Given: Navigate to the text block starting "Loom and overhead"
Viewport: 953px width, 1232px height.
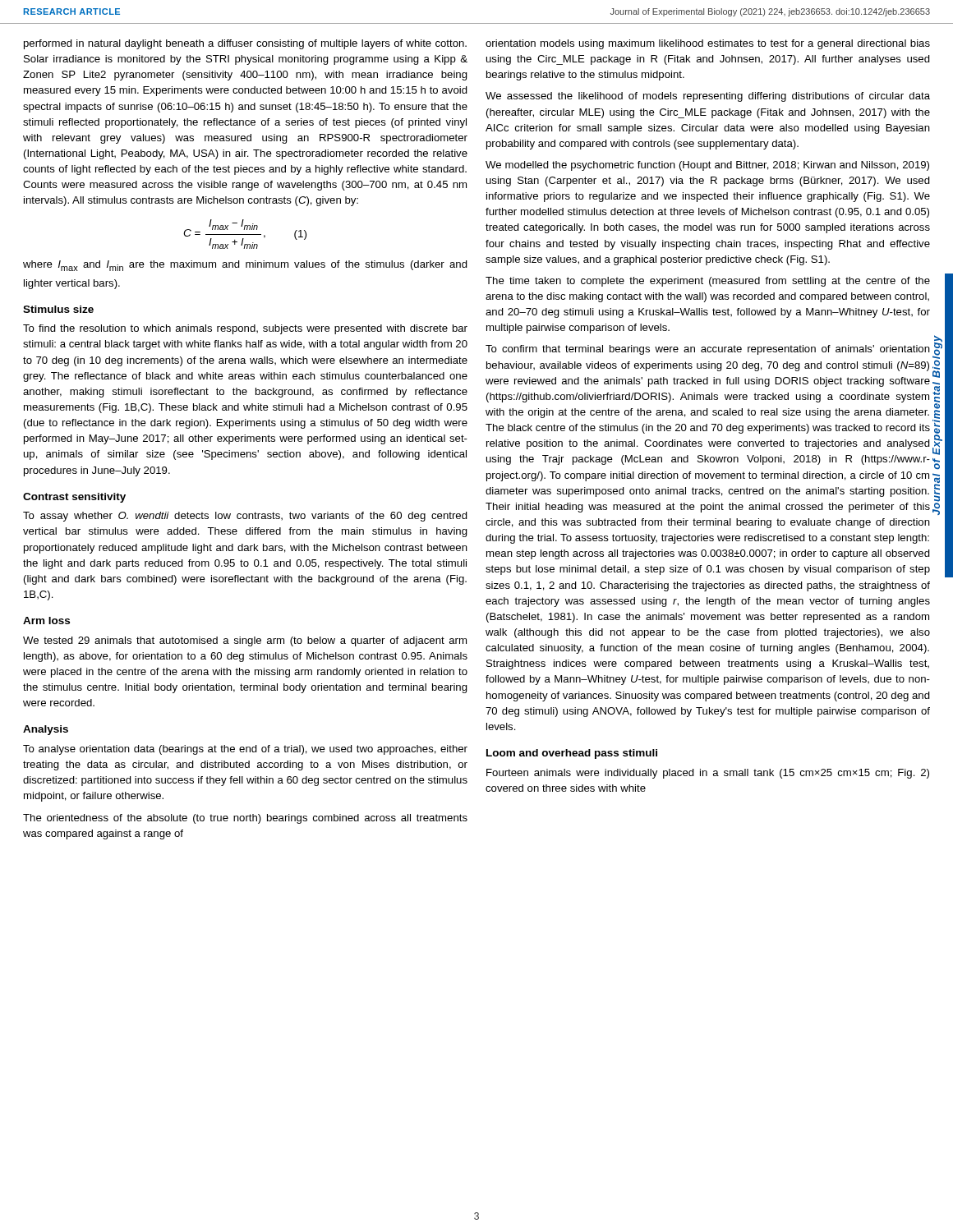Looking at the screenshot, I should click(572, 753).
